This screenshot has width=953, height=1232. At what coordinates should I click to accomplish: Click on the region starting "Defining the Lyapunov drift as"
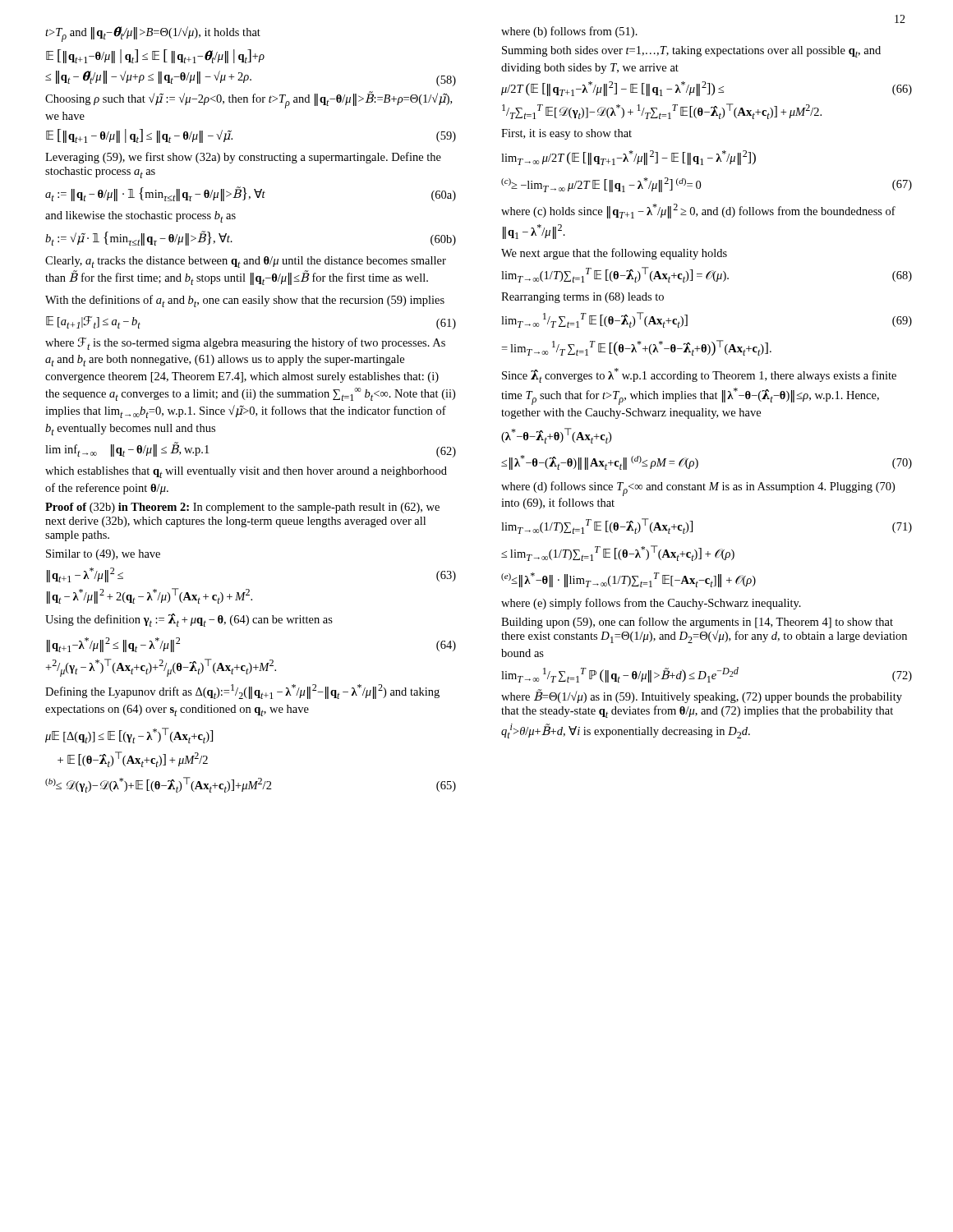[x=242, y=700]
